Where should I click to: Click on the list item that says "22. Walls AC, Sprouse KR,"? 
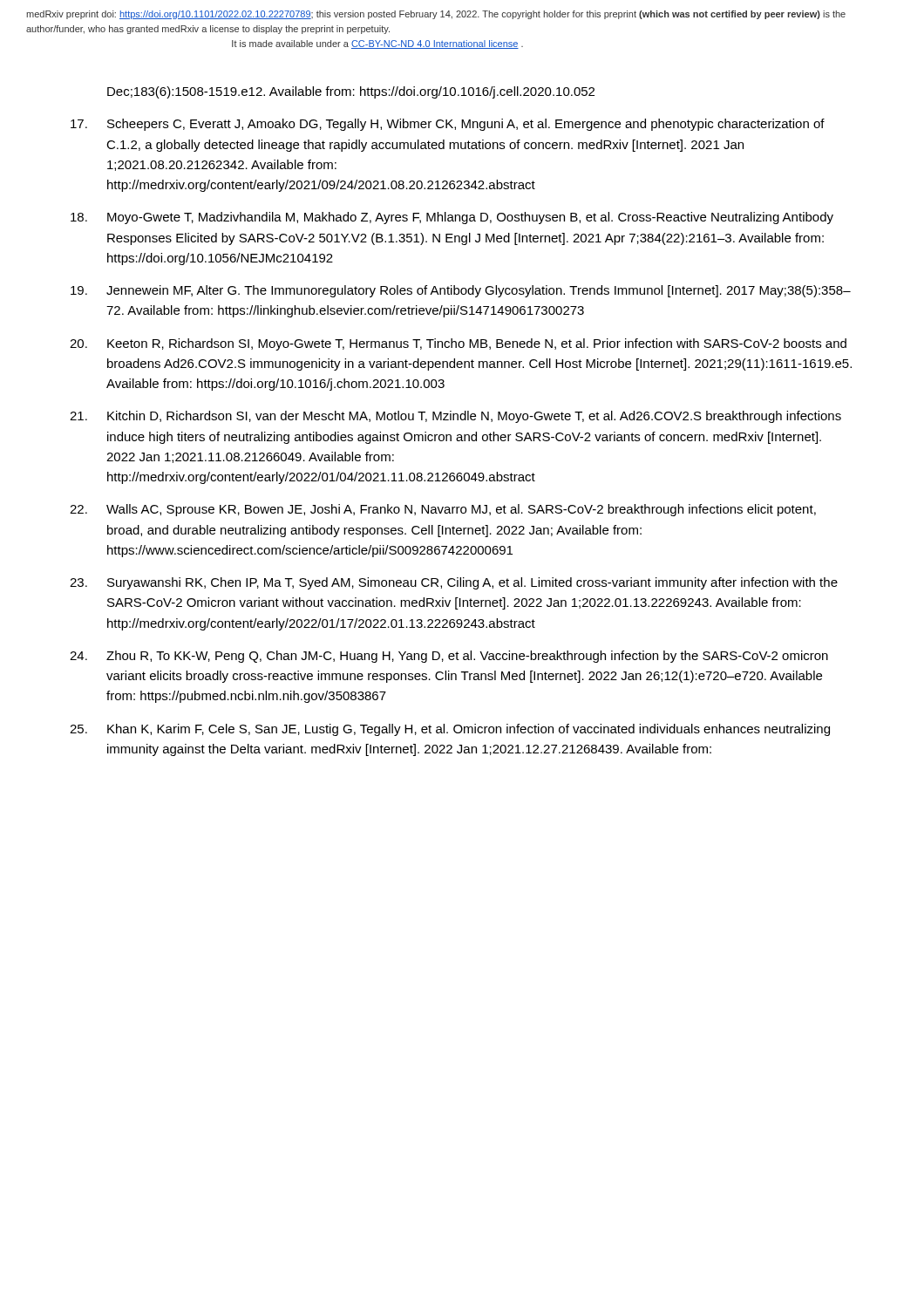click(462, 530)
